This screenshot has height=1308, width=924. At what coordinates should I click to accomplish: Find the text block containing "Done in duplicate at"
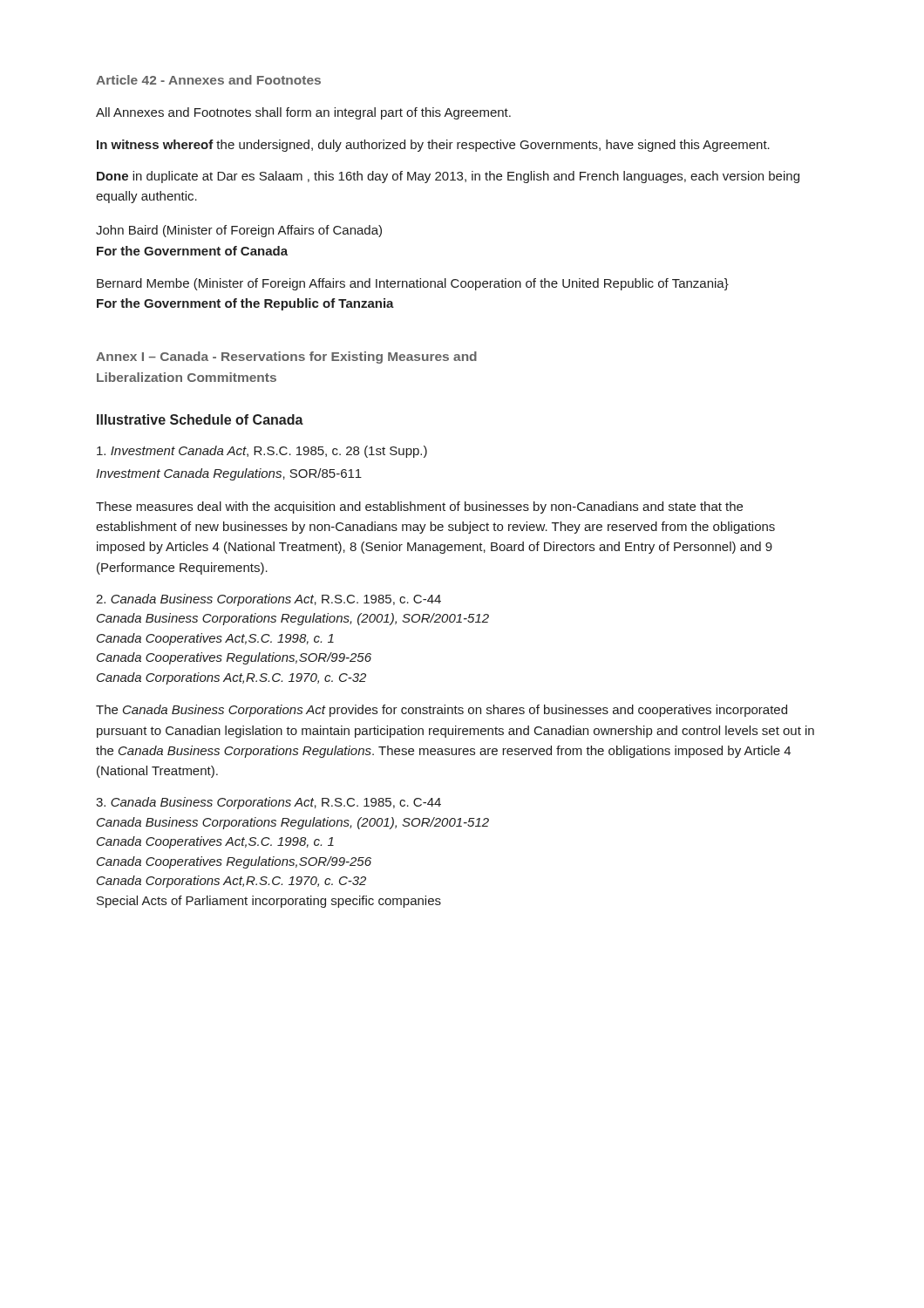(448, 186)
